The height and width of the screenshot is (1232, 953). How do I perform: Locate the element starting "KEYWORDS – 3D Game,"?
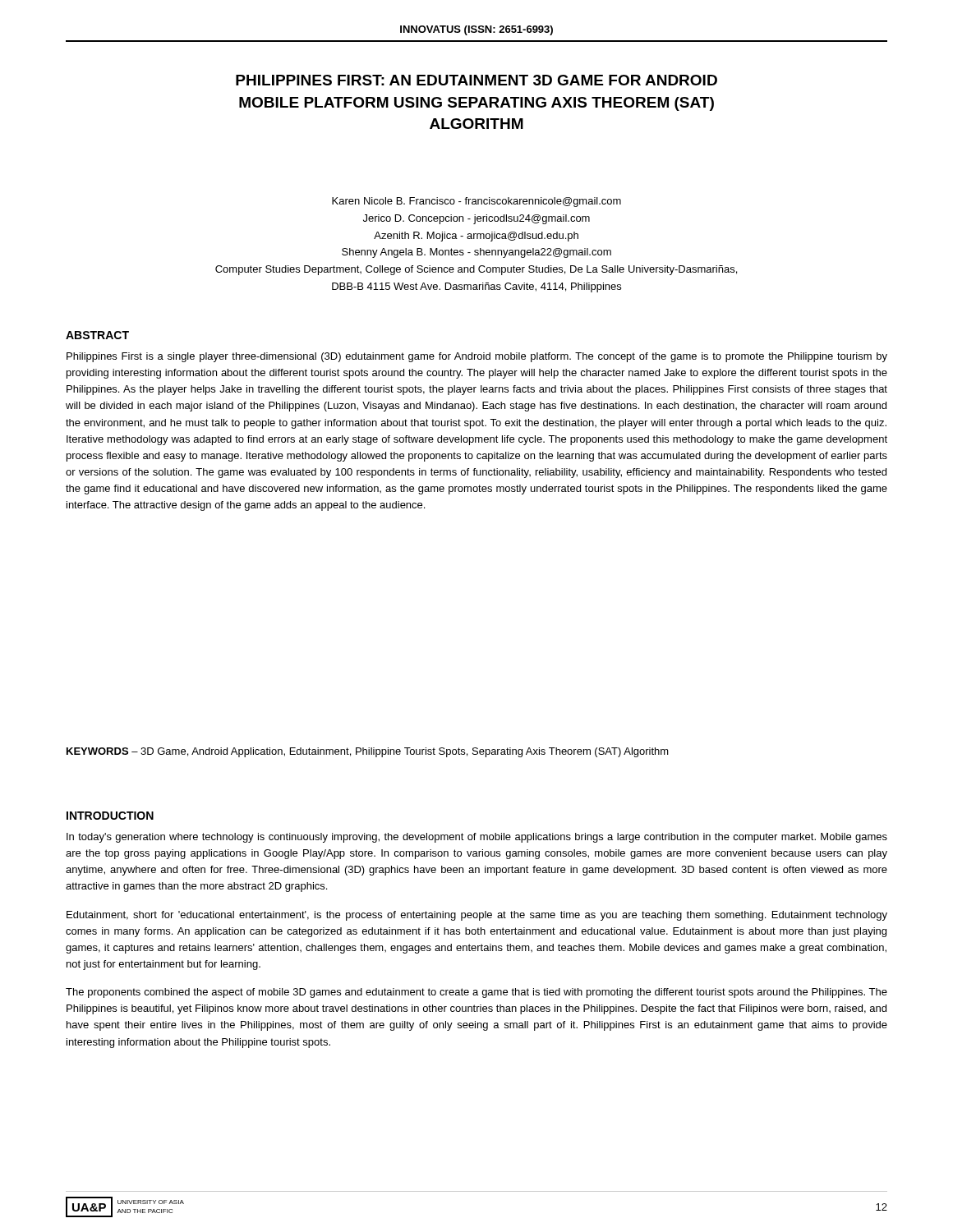tap(367, 751)
